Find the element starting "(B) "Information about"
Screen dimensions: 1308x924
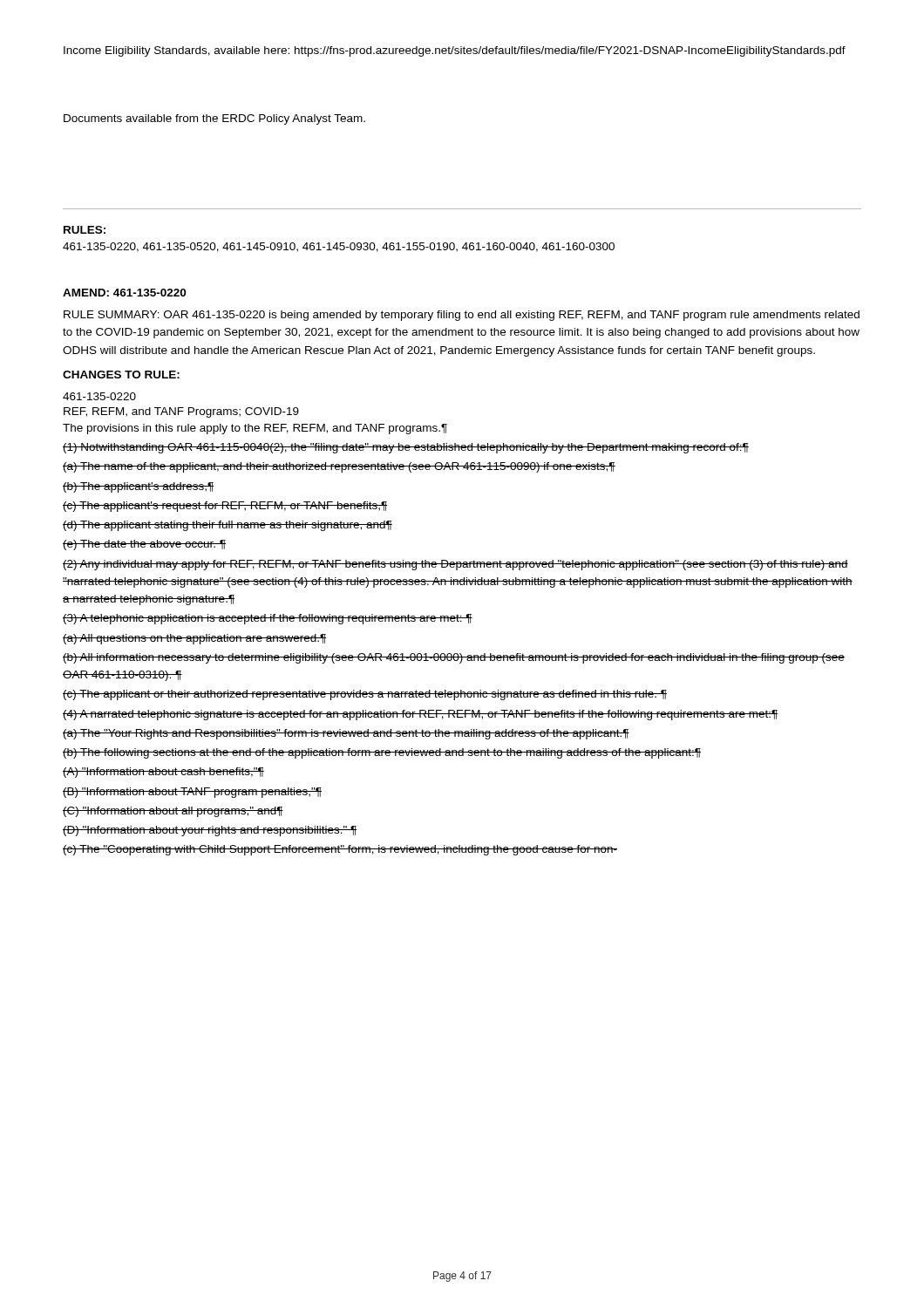point(192,791)
